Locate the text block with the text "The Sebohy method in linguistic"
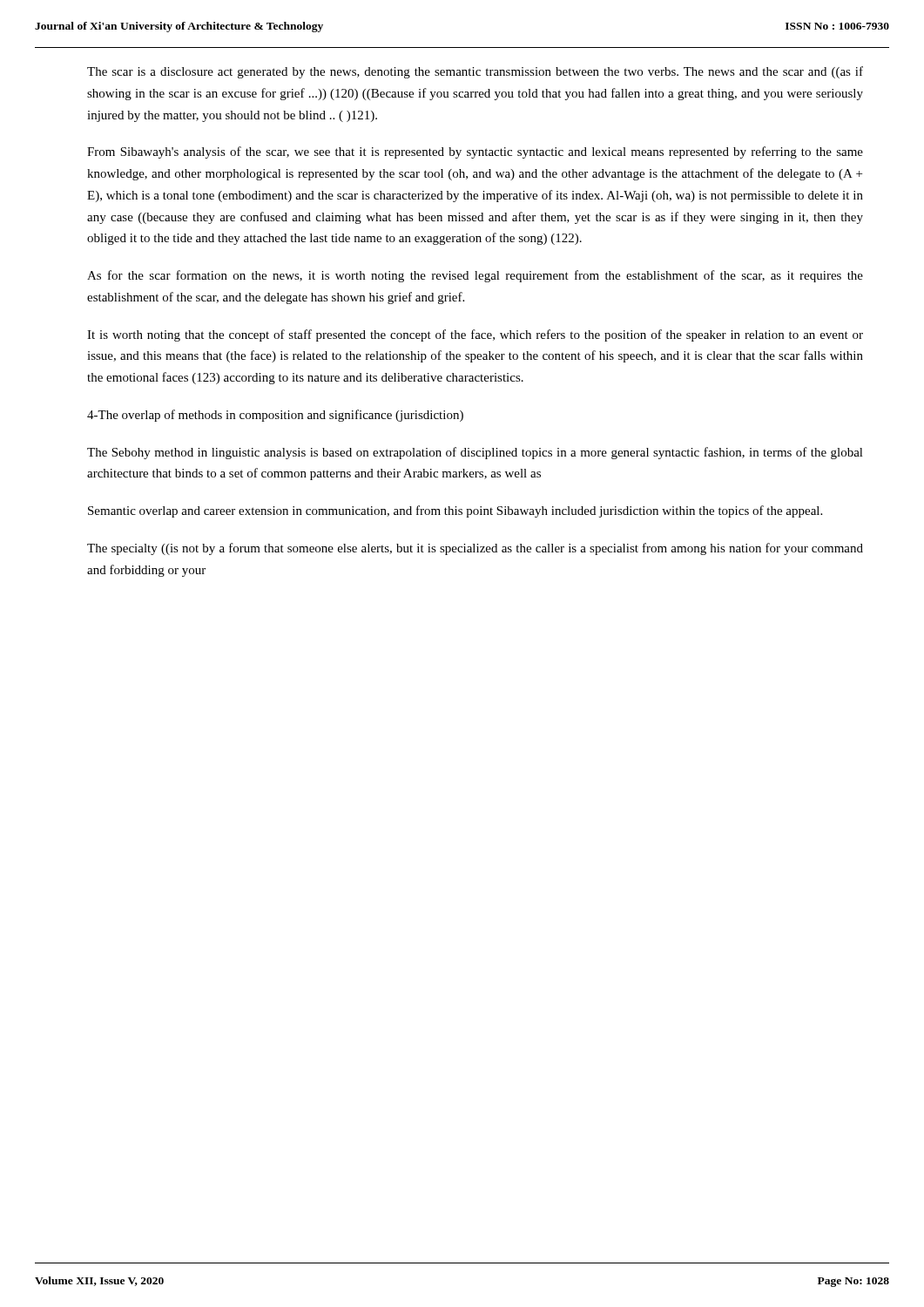 (x=475, y=463)
